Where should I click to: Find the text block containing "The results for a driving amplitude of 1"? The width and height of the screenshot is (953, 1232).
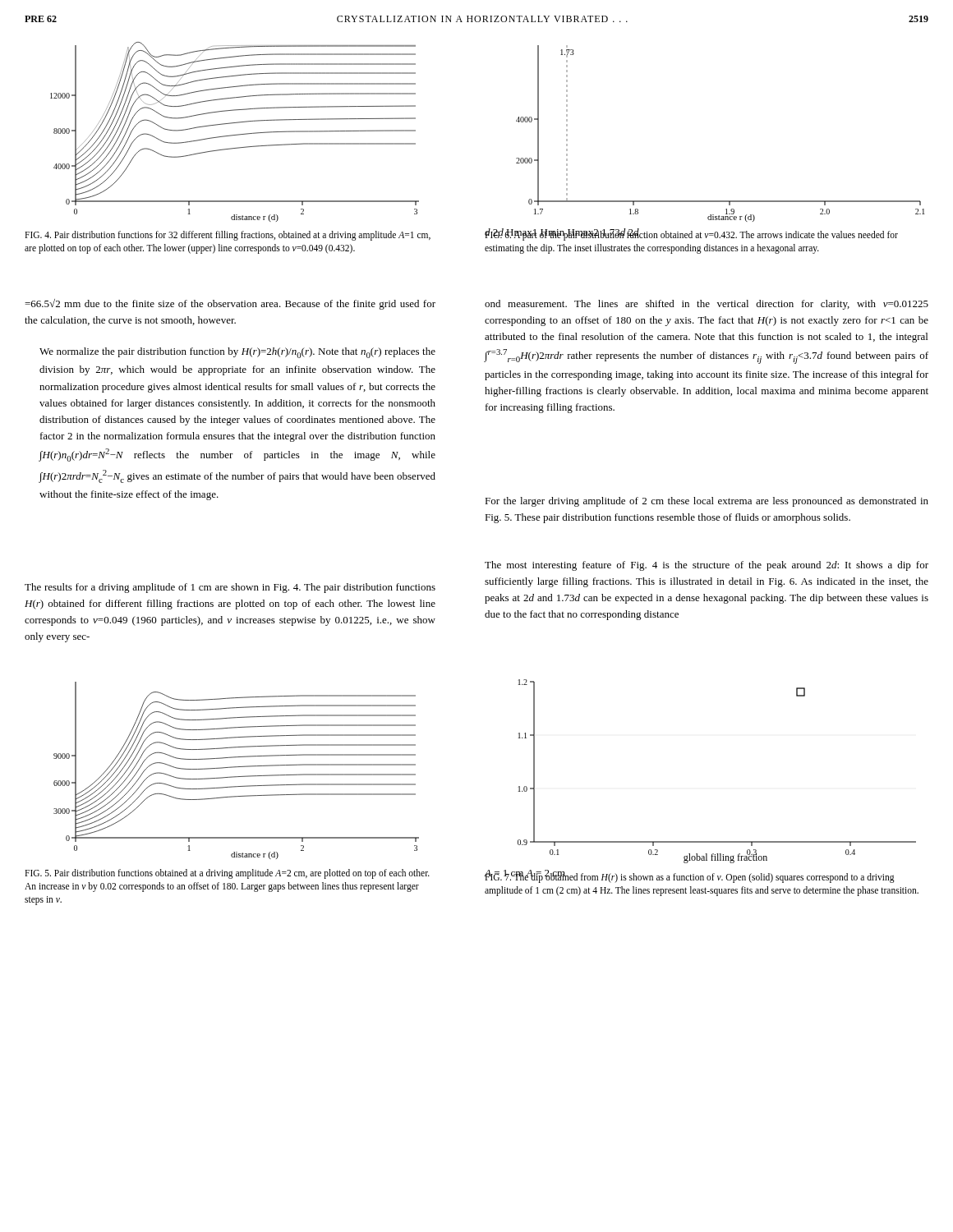pyautogui.click(x=230, y=612)
